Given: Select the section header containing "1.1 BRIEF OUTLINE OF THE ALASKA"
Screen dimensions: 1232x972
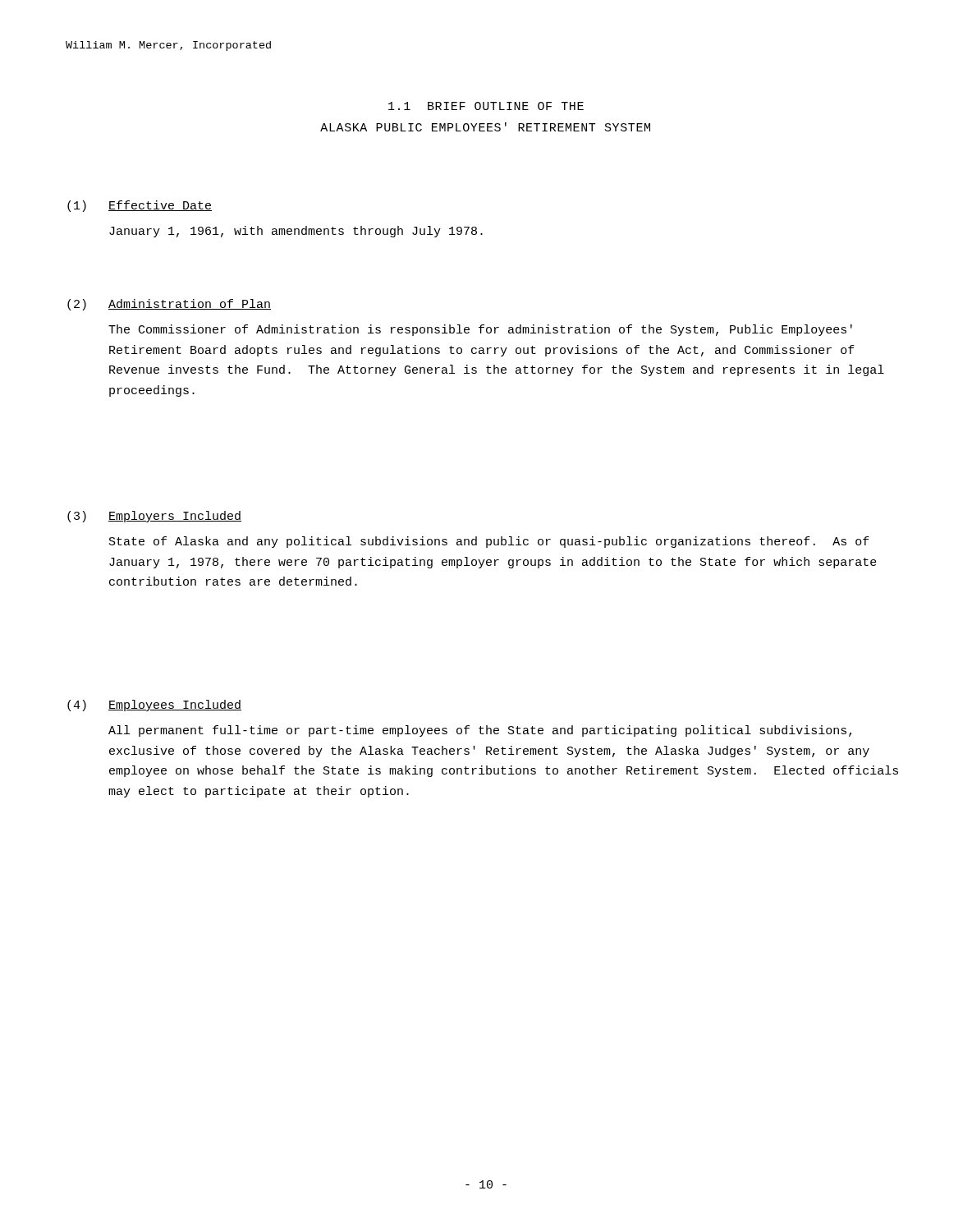Looking at the screenshot, I should point(486,118).
